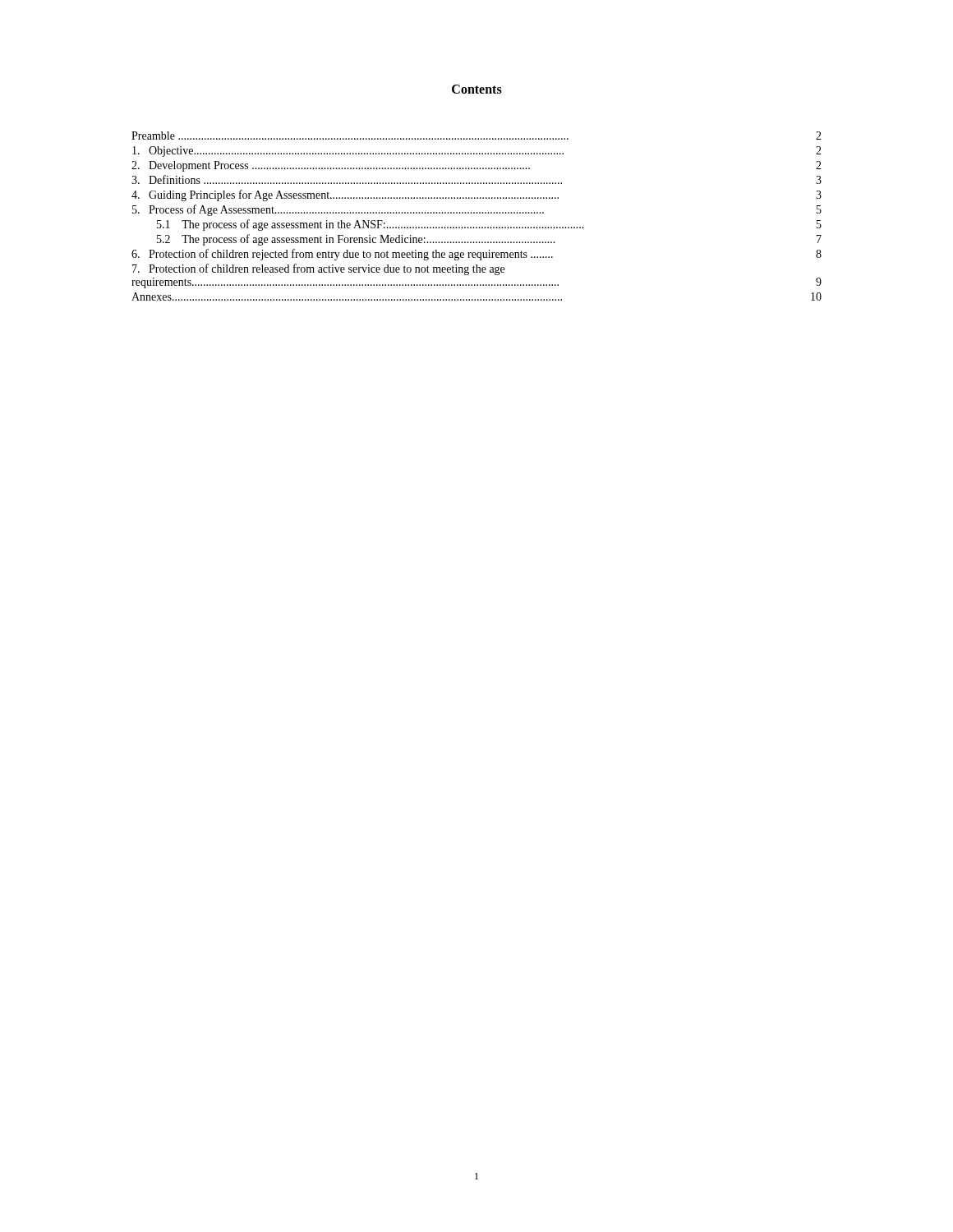The height and width of the screenshot is (1232, 953).
Task: Find the block on this page that starts "4. Guiding Principles for Age"
Action: tap(476, 195)
